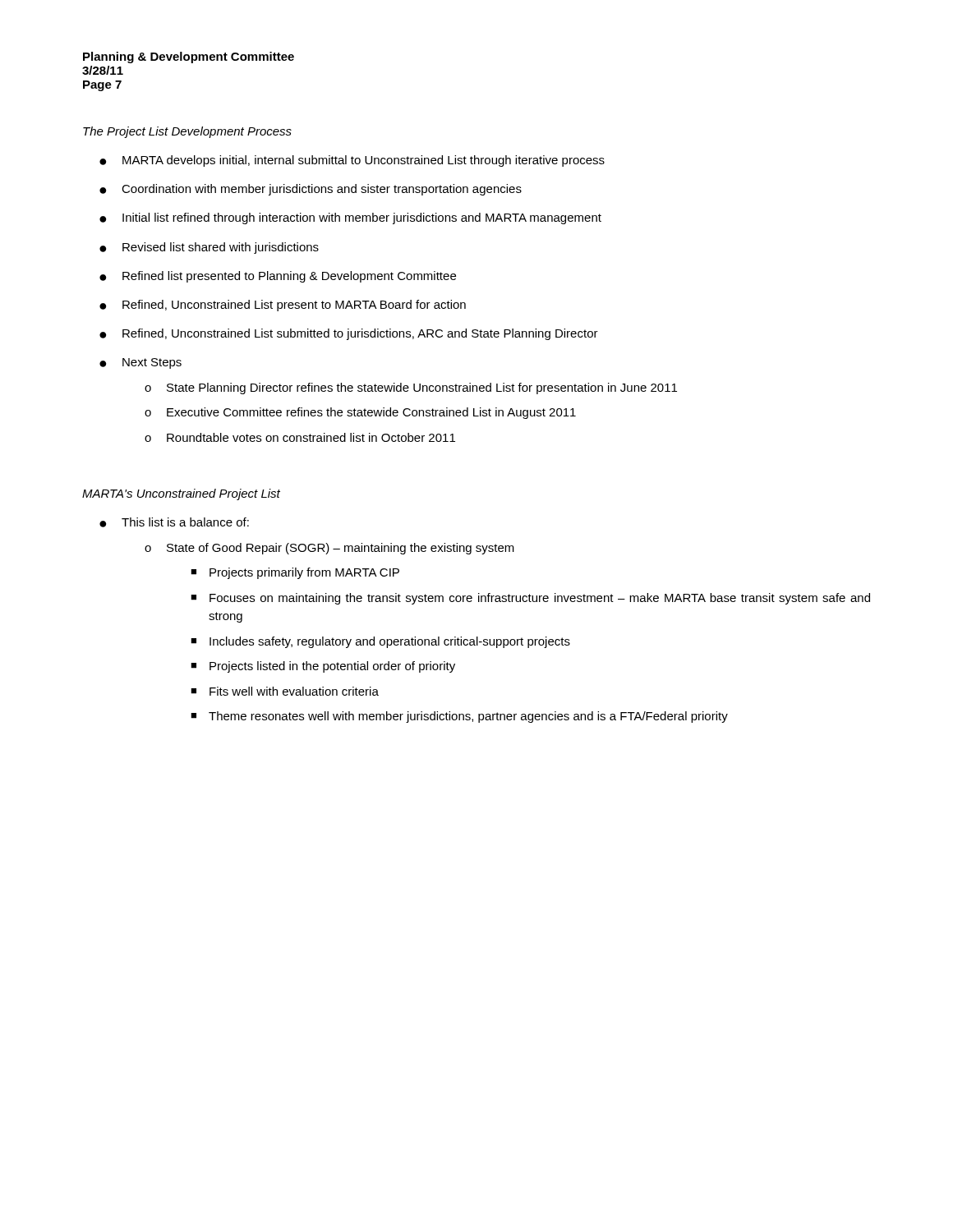Screen dimensions: 1232x953
Task: Point to the block beginning "■ Includes safety, regulatory and"
Action: [531, 642]
